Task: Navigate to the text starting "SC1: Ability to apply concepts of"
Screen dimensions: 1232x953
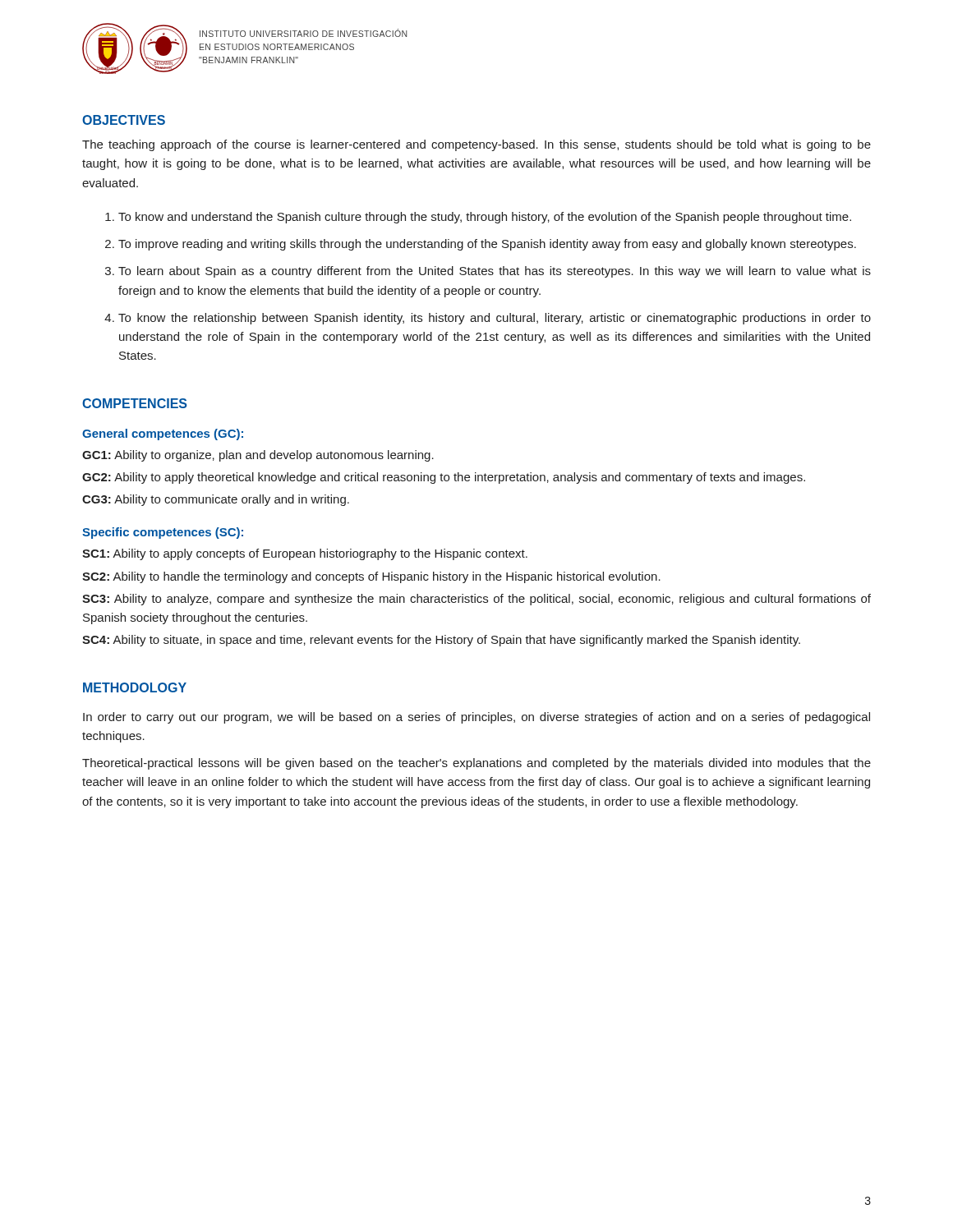Action: pos(305,553)
